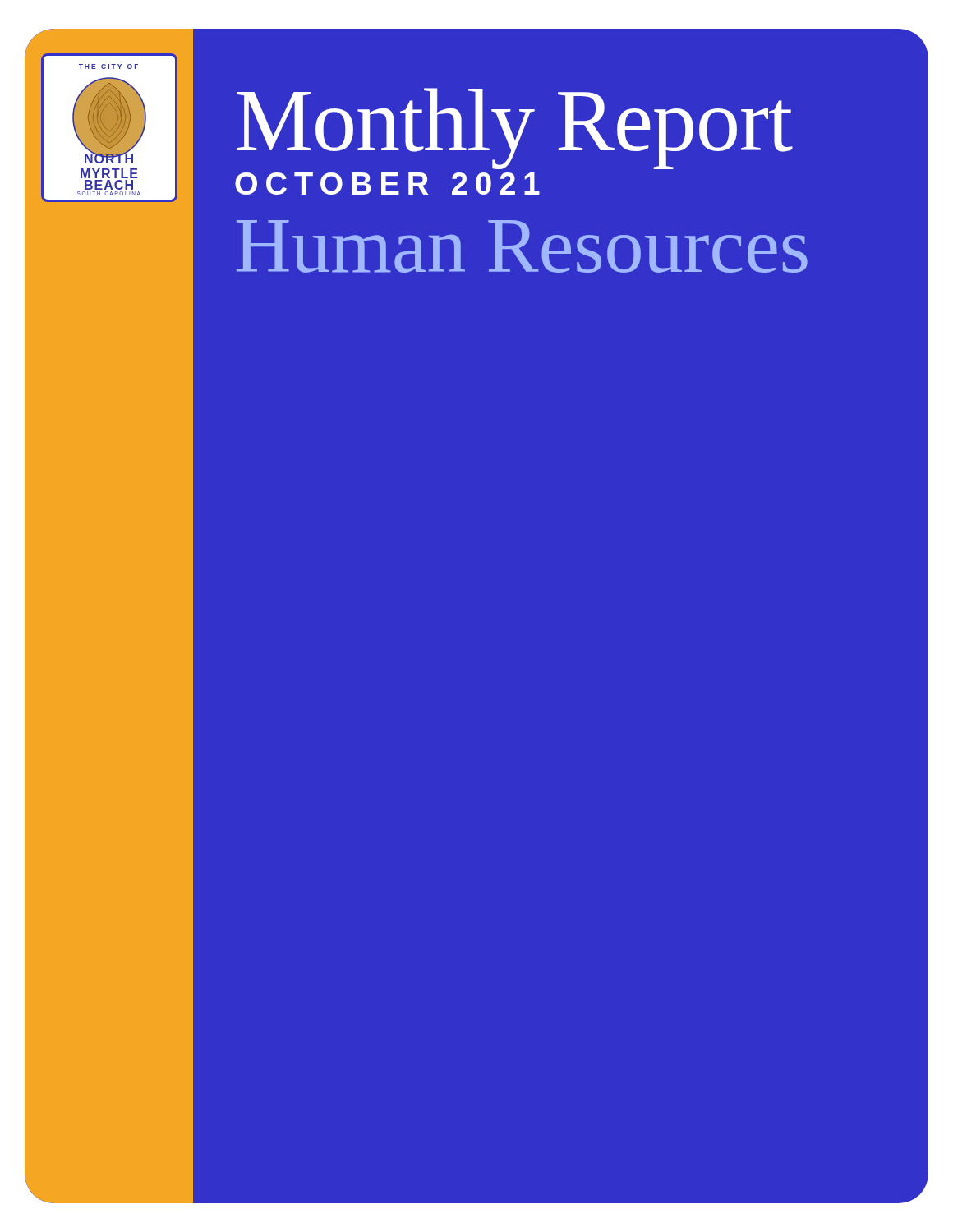Find the logo

[x=109, y=128]
